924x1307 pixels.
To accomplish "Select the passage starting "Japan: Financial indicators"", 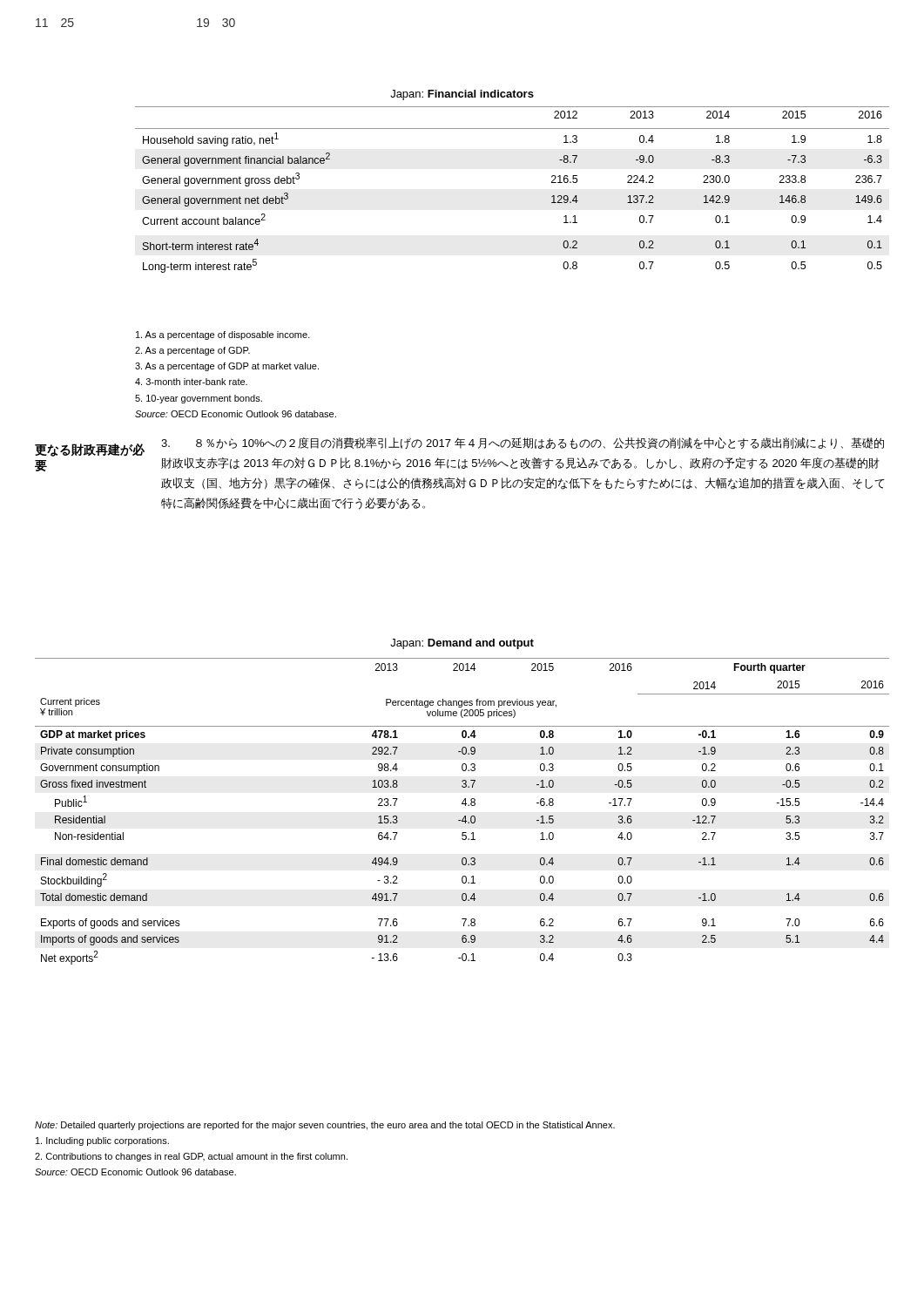I will [462, 94].
